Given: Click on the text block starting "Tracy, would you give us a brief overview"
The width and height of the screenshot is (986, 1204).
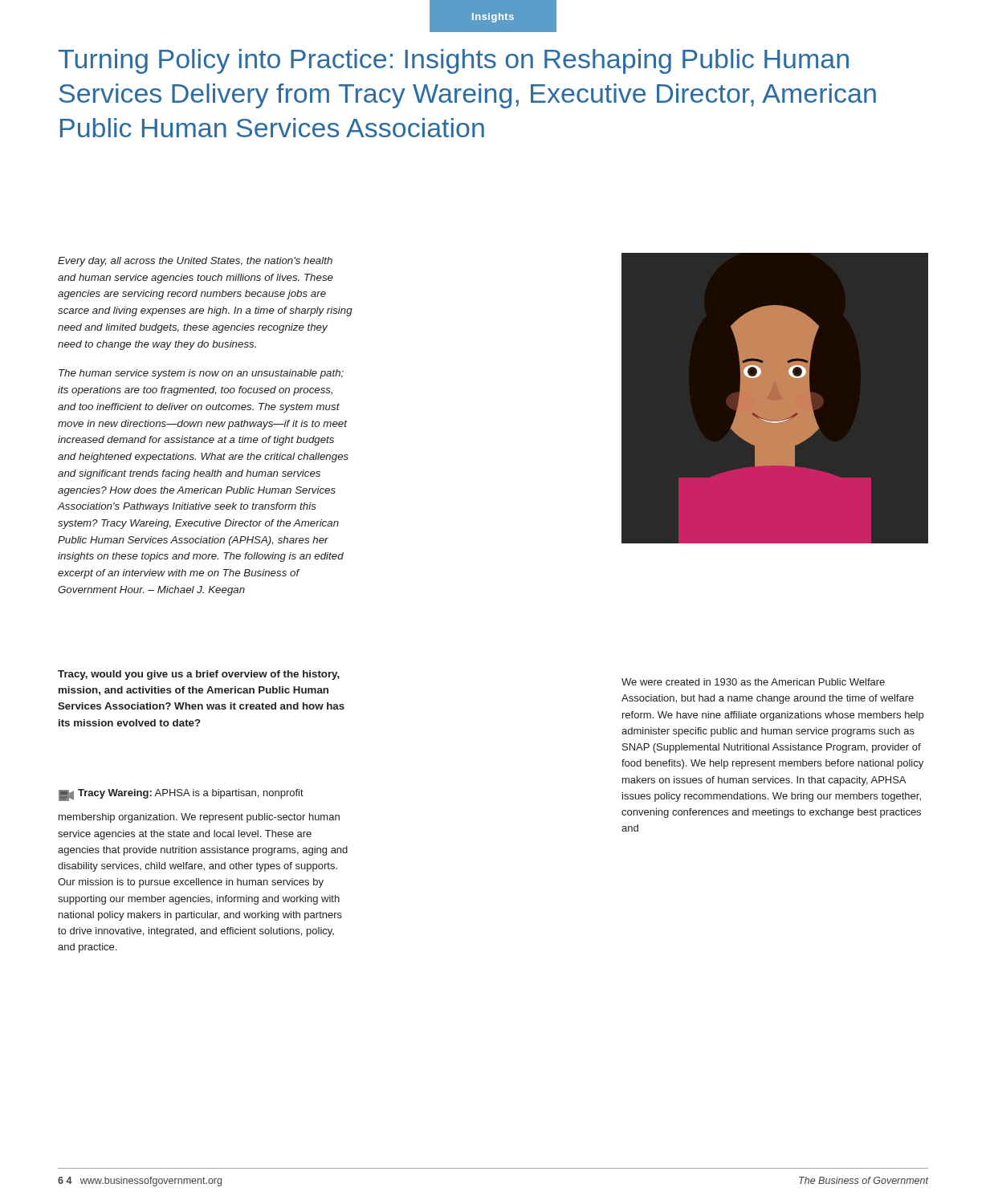Looking at the screenshot, I should click(201, 698).
